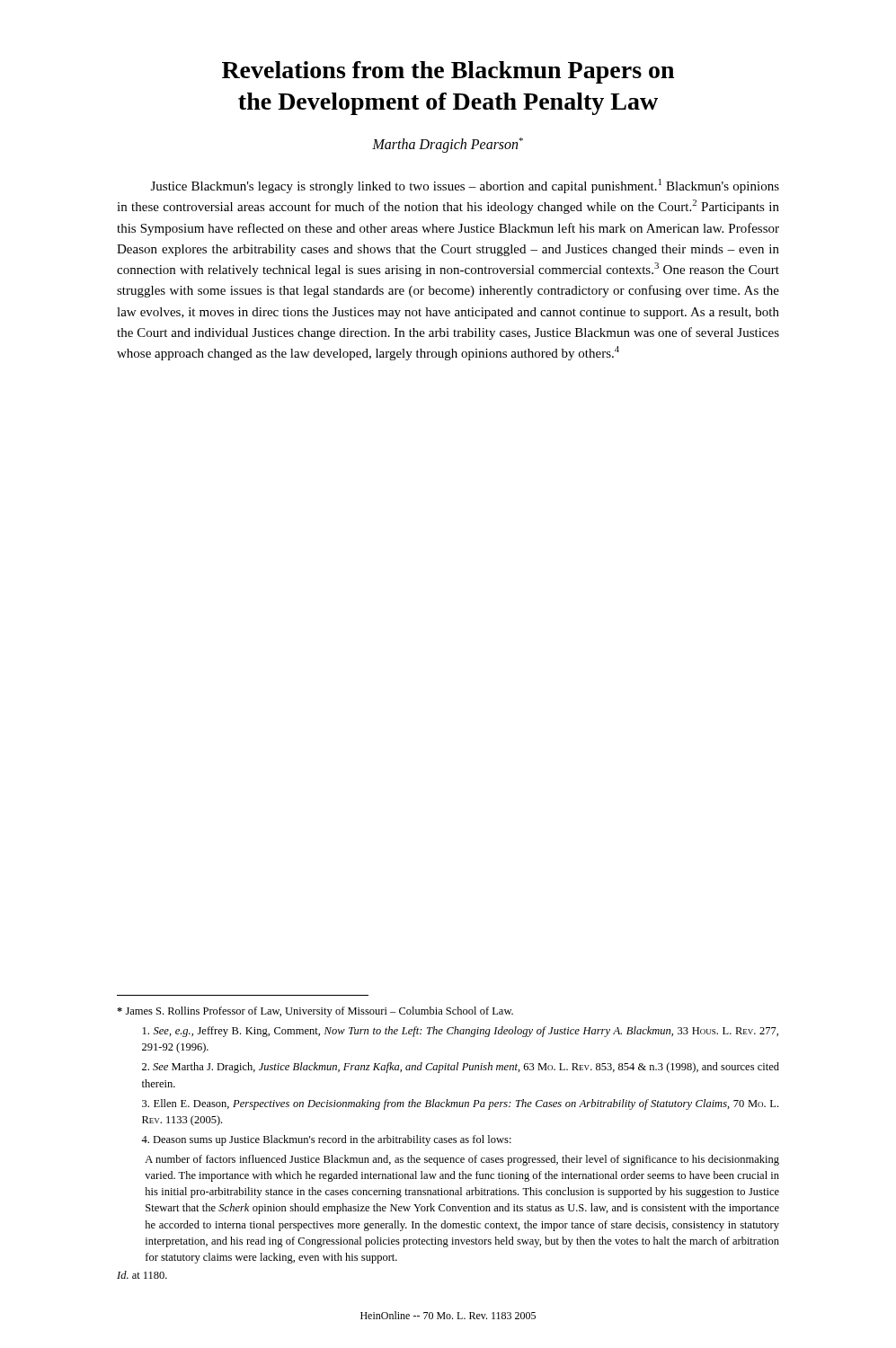Where is the passage that starts "Deason sums up Justice"?
The image size is (896, 1348).
point(327,1139)
